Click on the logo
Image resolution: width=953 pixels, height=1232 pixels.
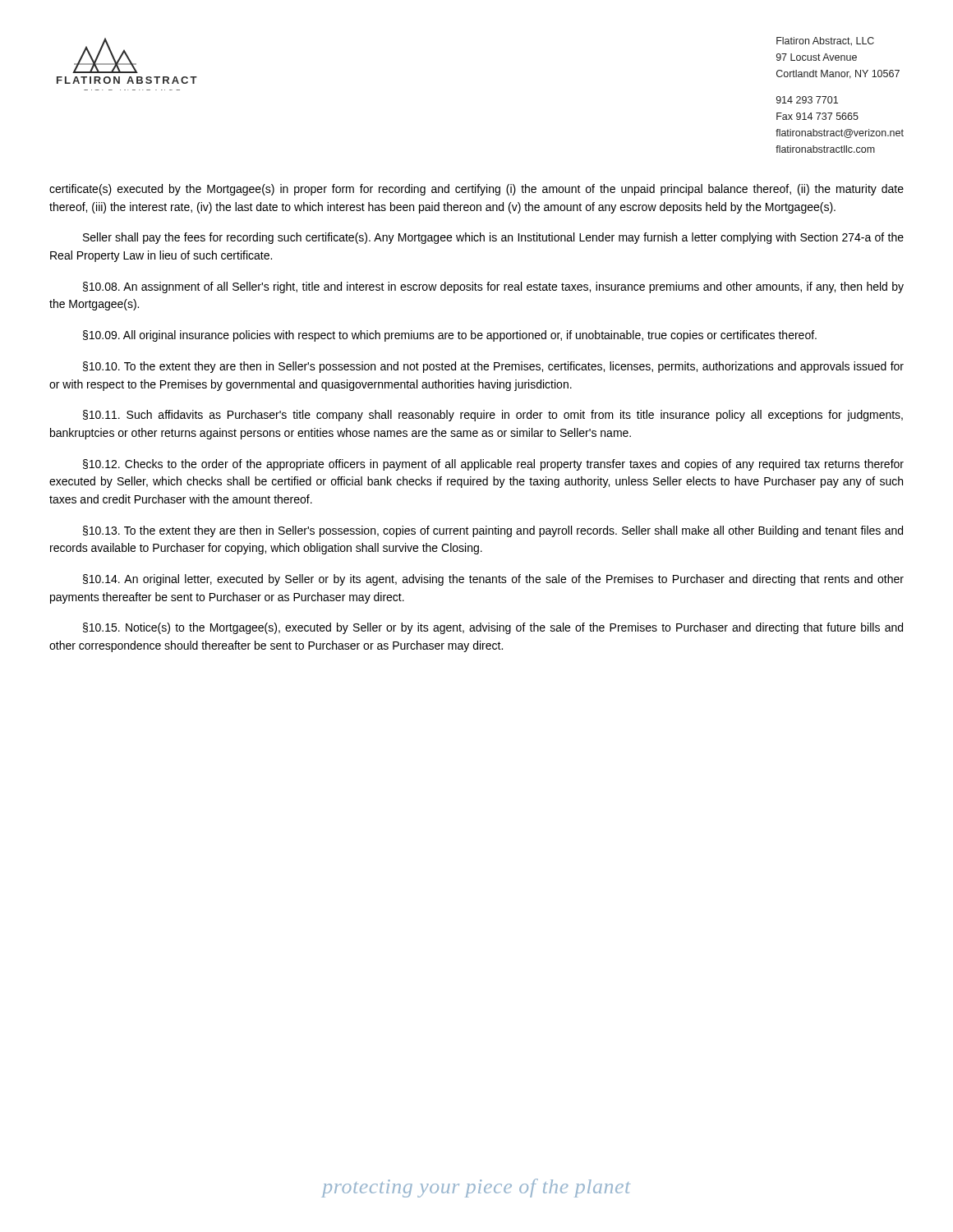click(131, 62)
